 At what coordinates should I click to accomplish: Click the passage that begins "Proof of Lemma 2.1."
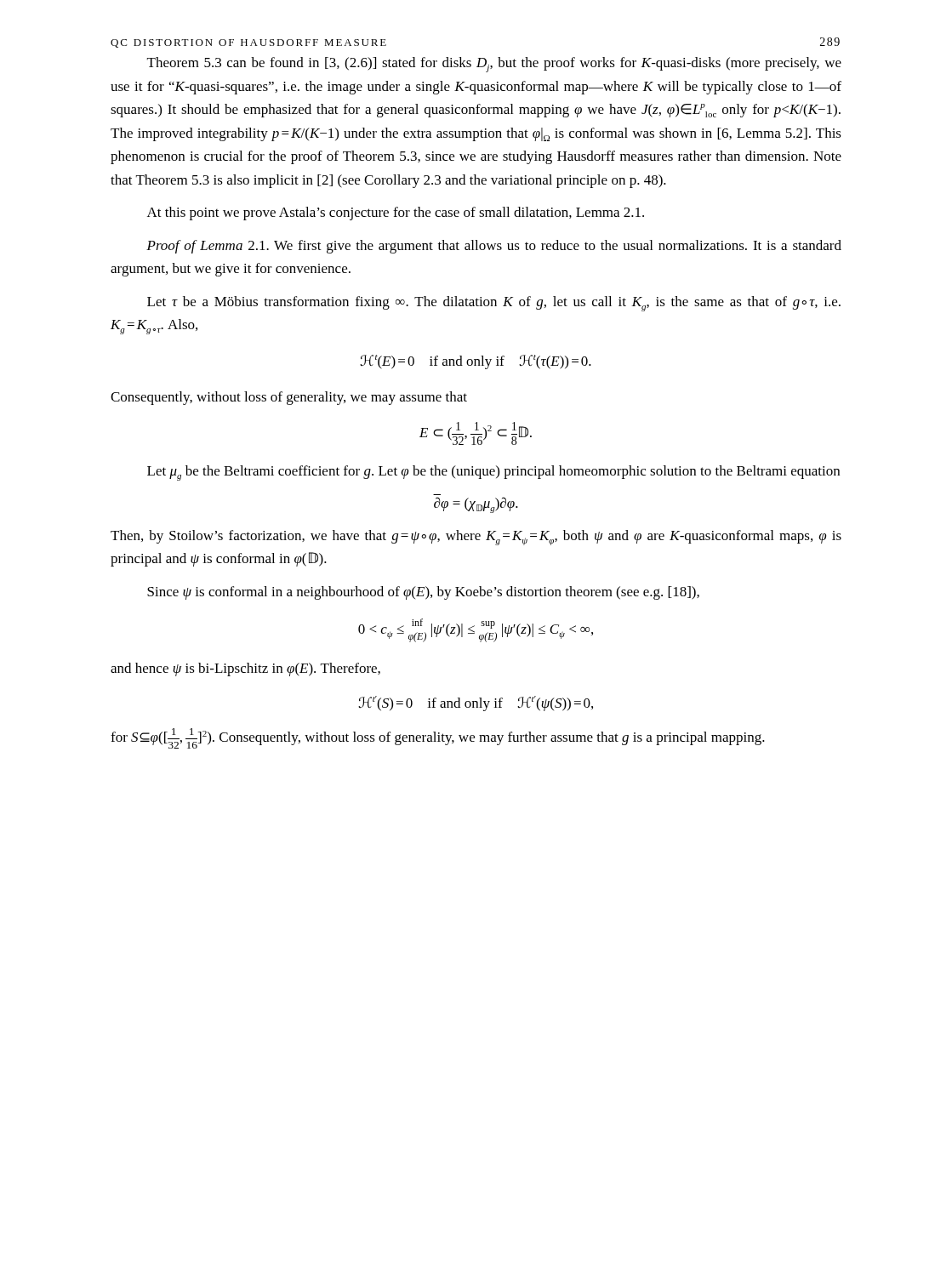[476, 257]
